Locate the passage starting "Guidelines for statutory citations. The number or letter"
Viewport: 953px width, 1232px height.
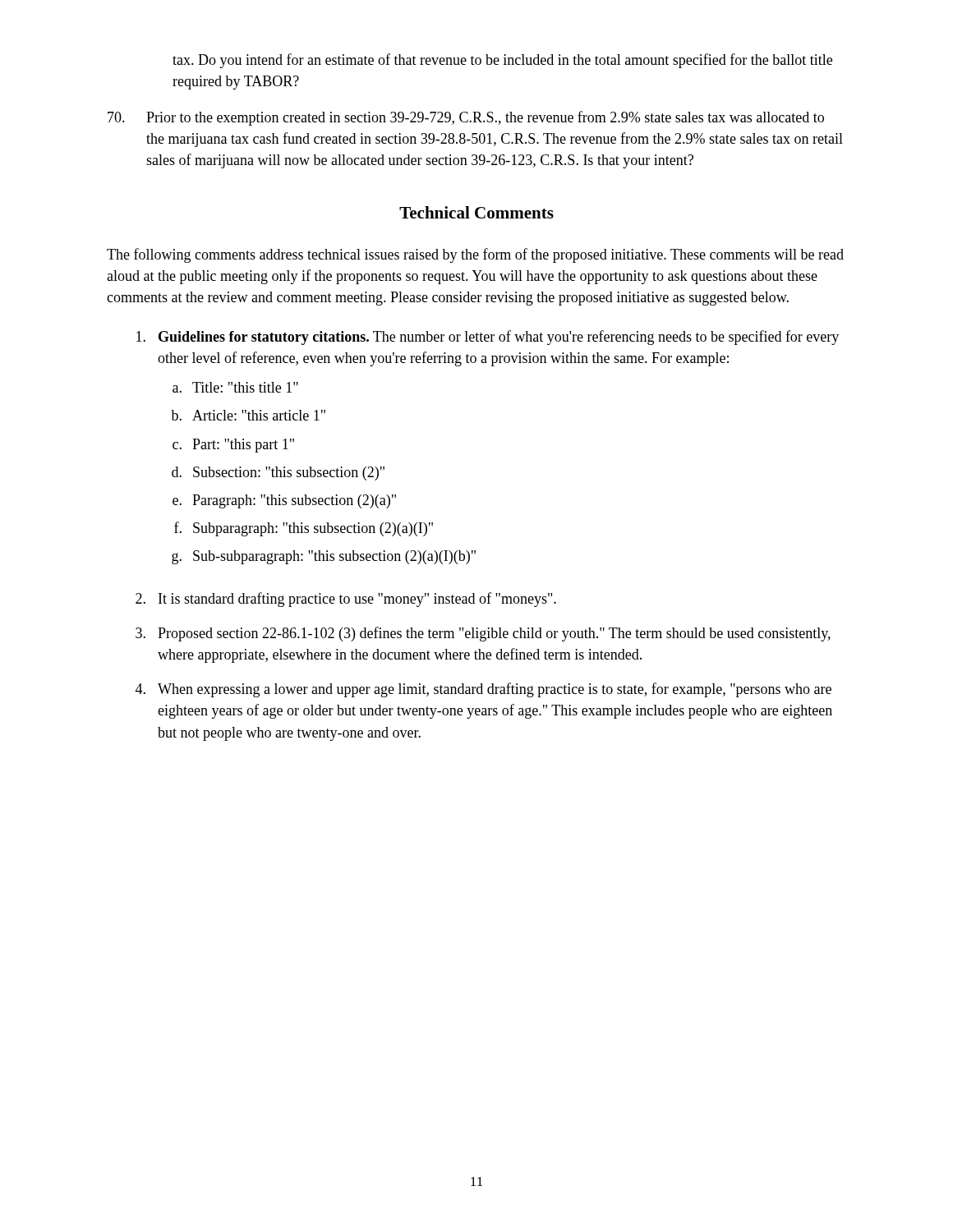(x=488, y=338)
